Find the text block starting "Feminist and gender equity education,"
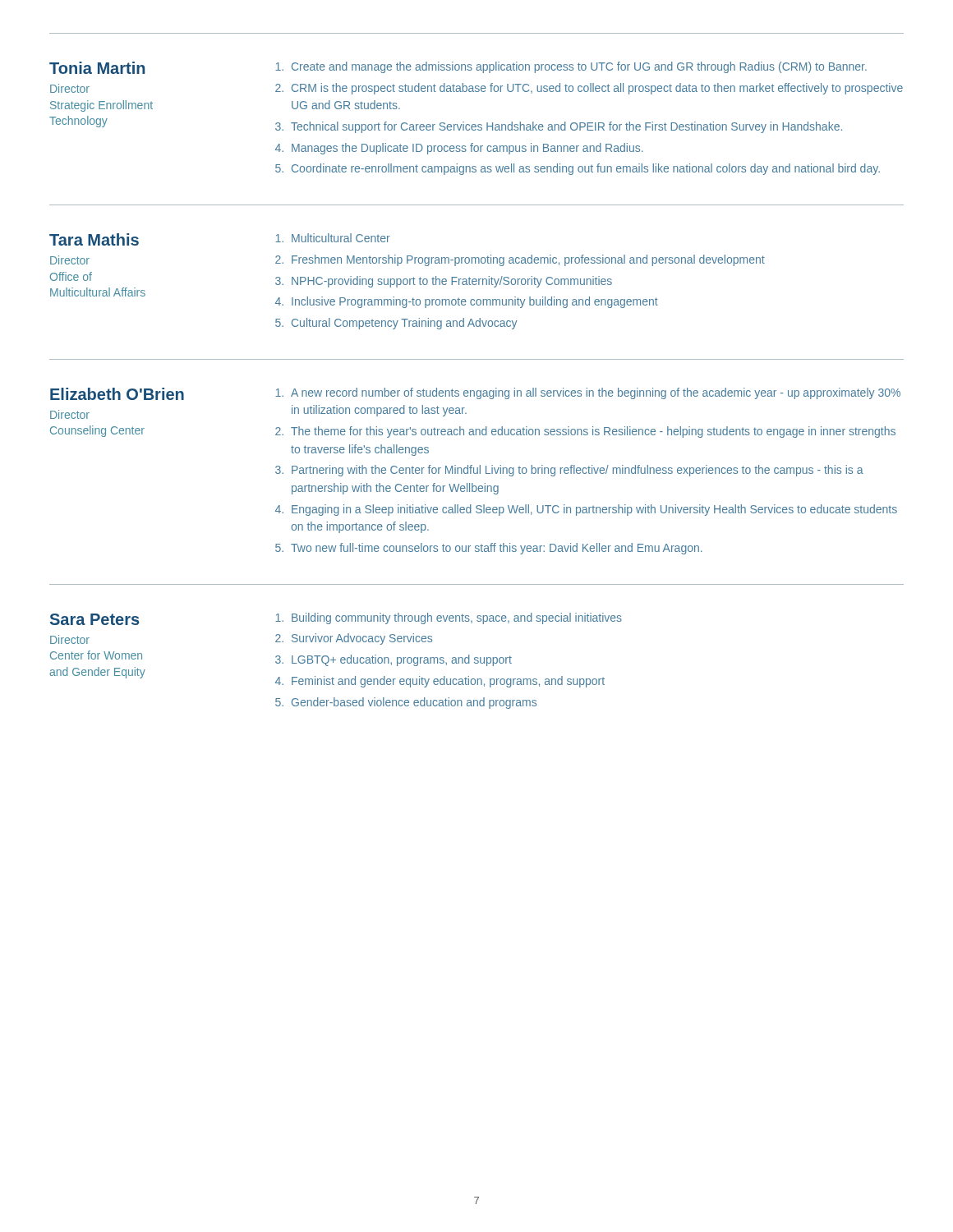 448,681
